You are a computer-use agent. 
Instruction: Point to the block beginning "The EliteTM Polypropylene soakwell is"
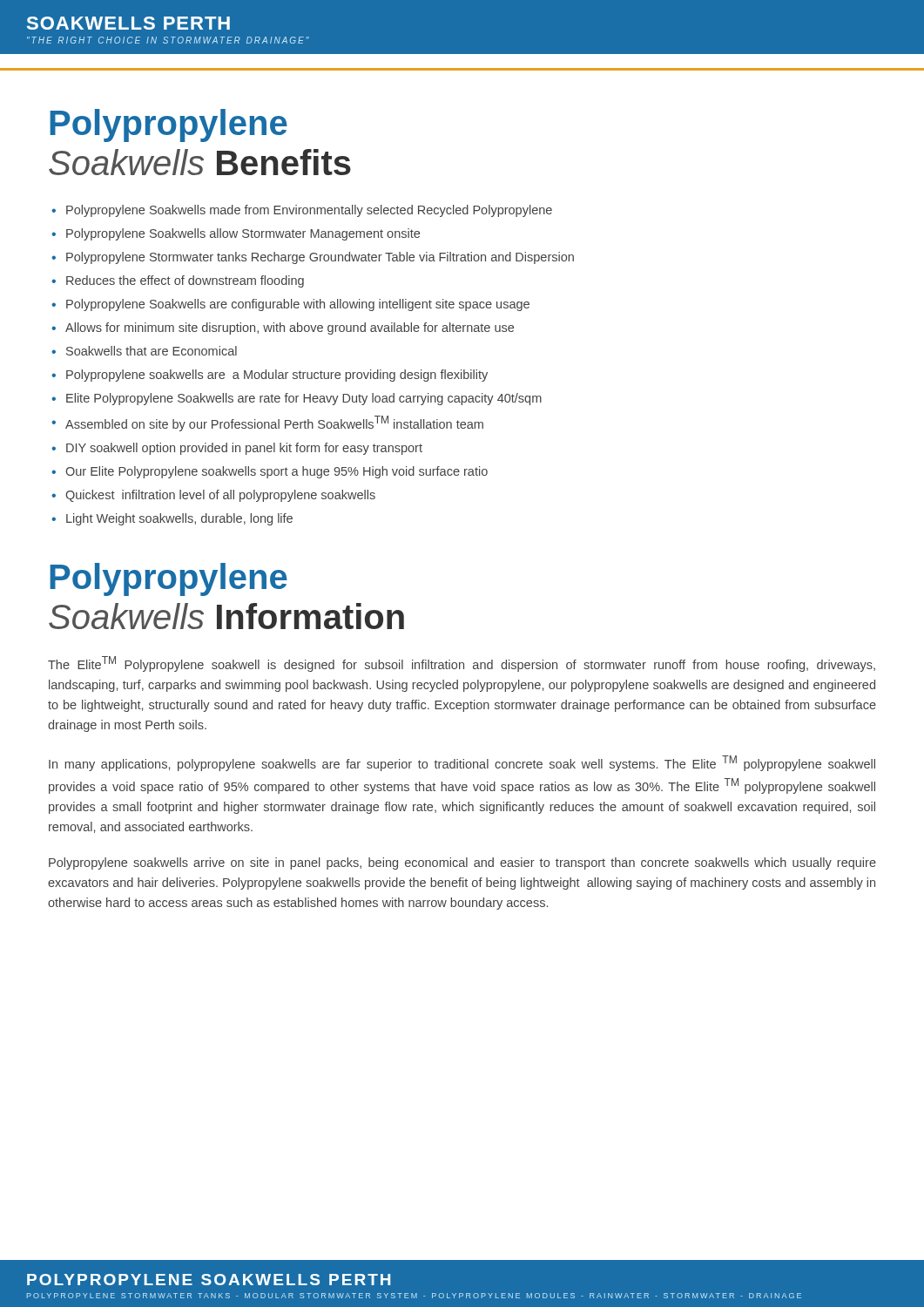[462, 693]
